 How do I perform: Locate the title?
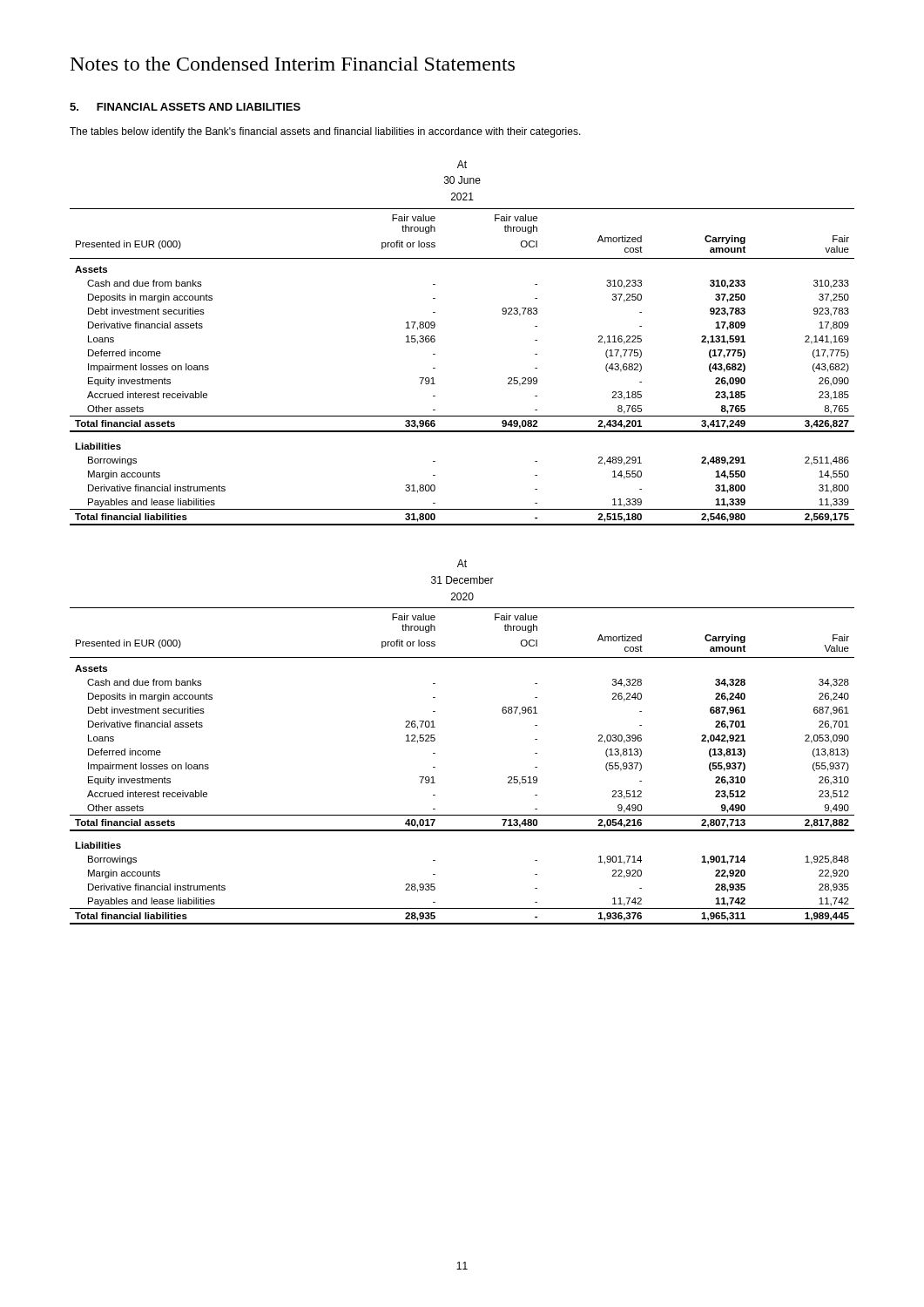293,64
